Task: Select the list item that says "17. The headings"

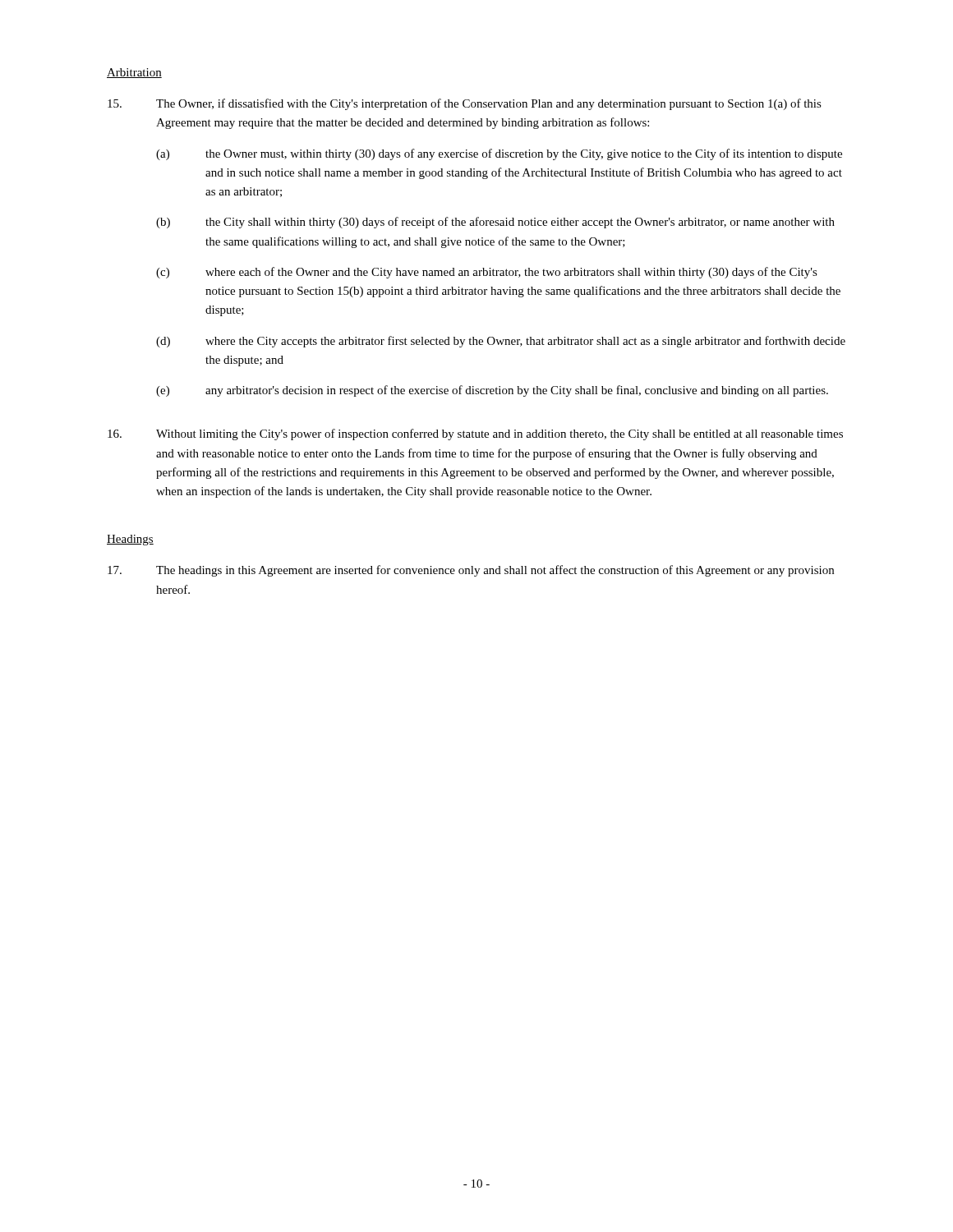Action: [476, 580]
